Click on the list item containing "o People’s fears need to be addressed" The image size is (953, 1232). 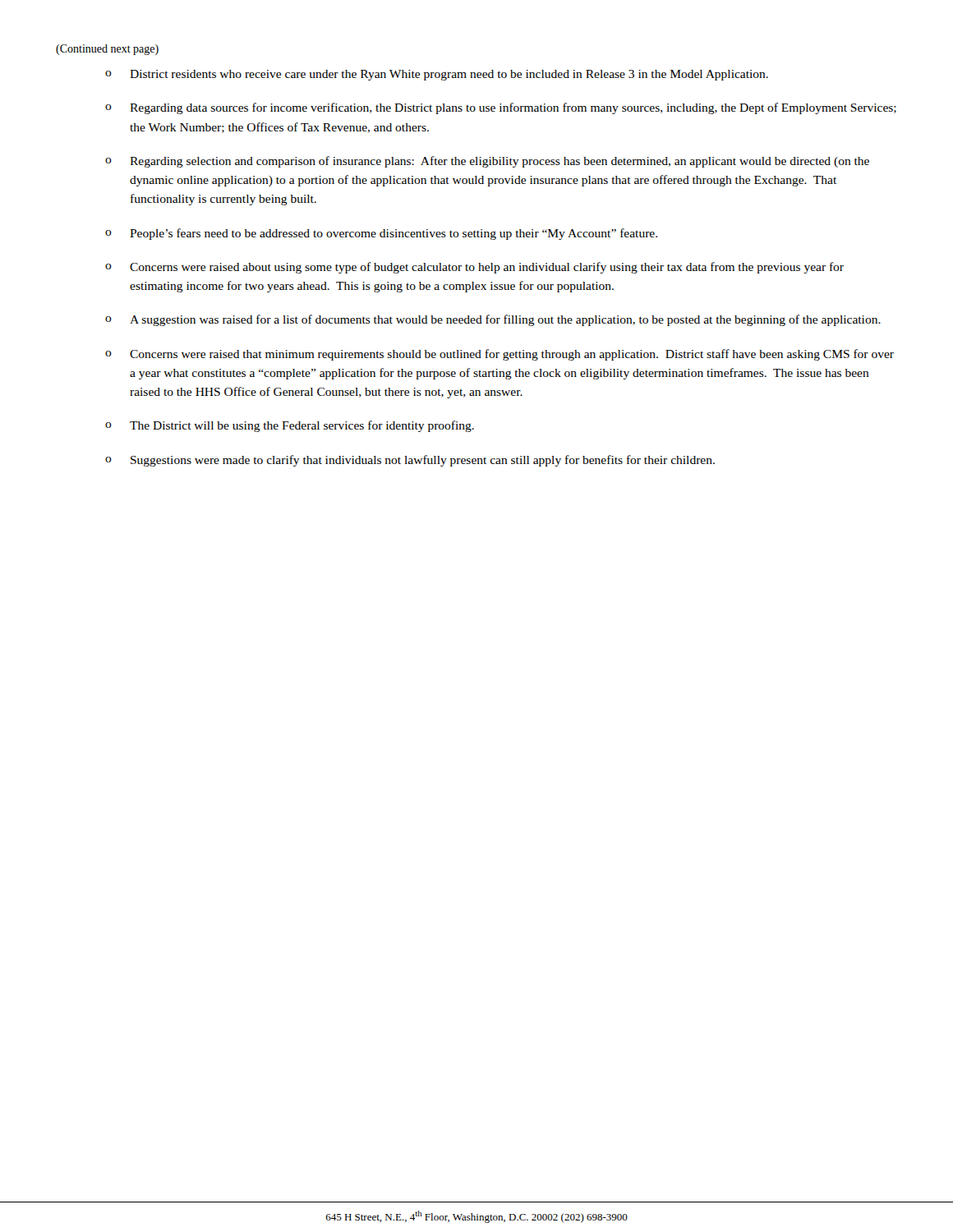501,233
